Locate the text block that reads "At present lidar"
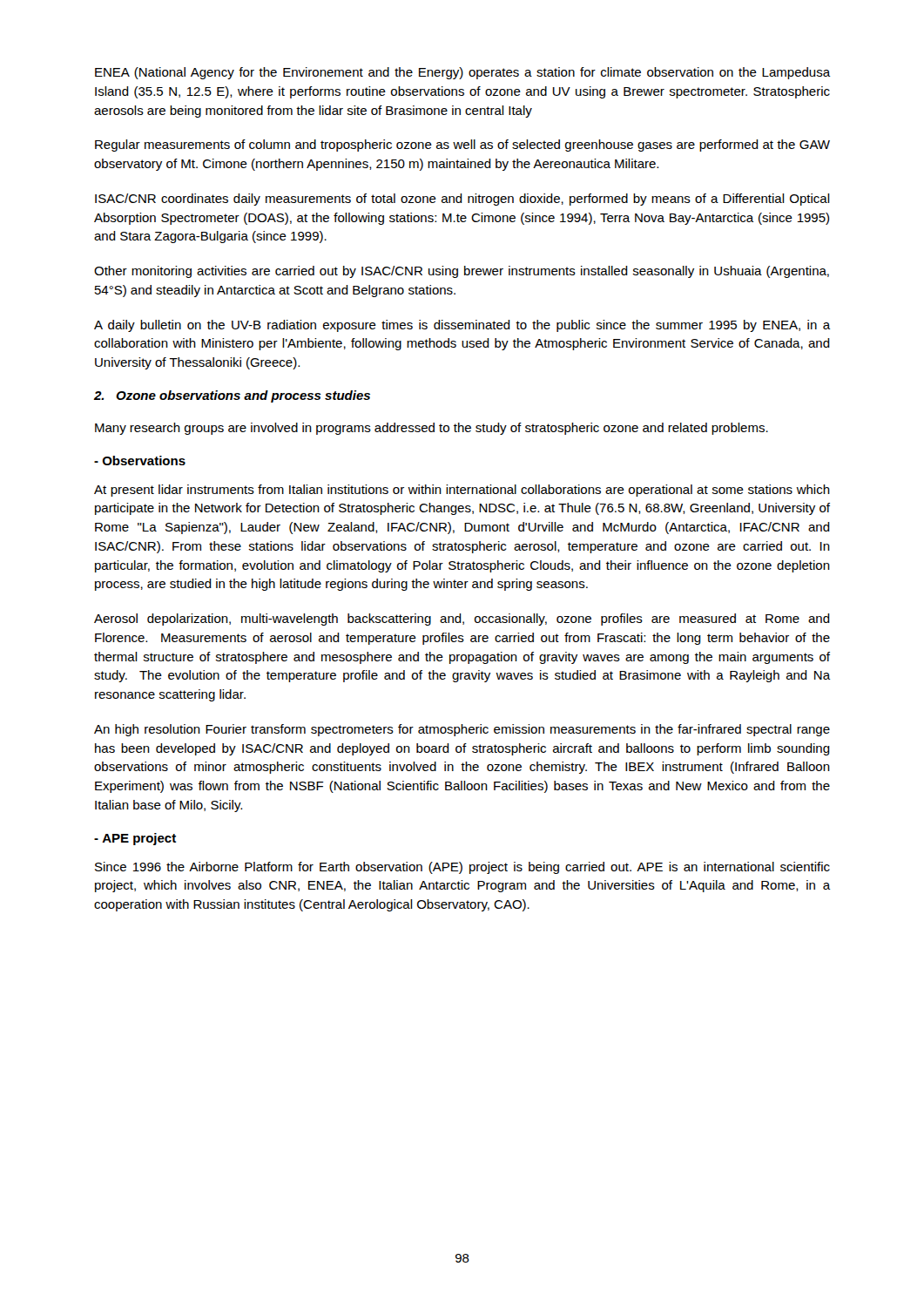Viewport: 924px width, 1307px height. coord(462,536)
